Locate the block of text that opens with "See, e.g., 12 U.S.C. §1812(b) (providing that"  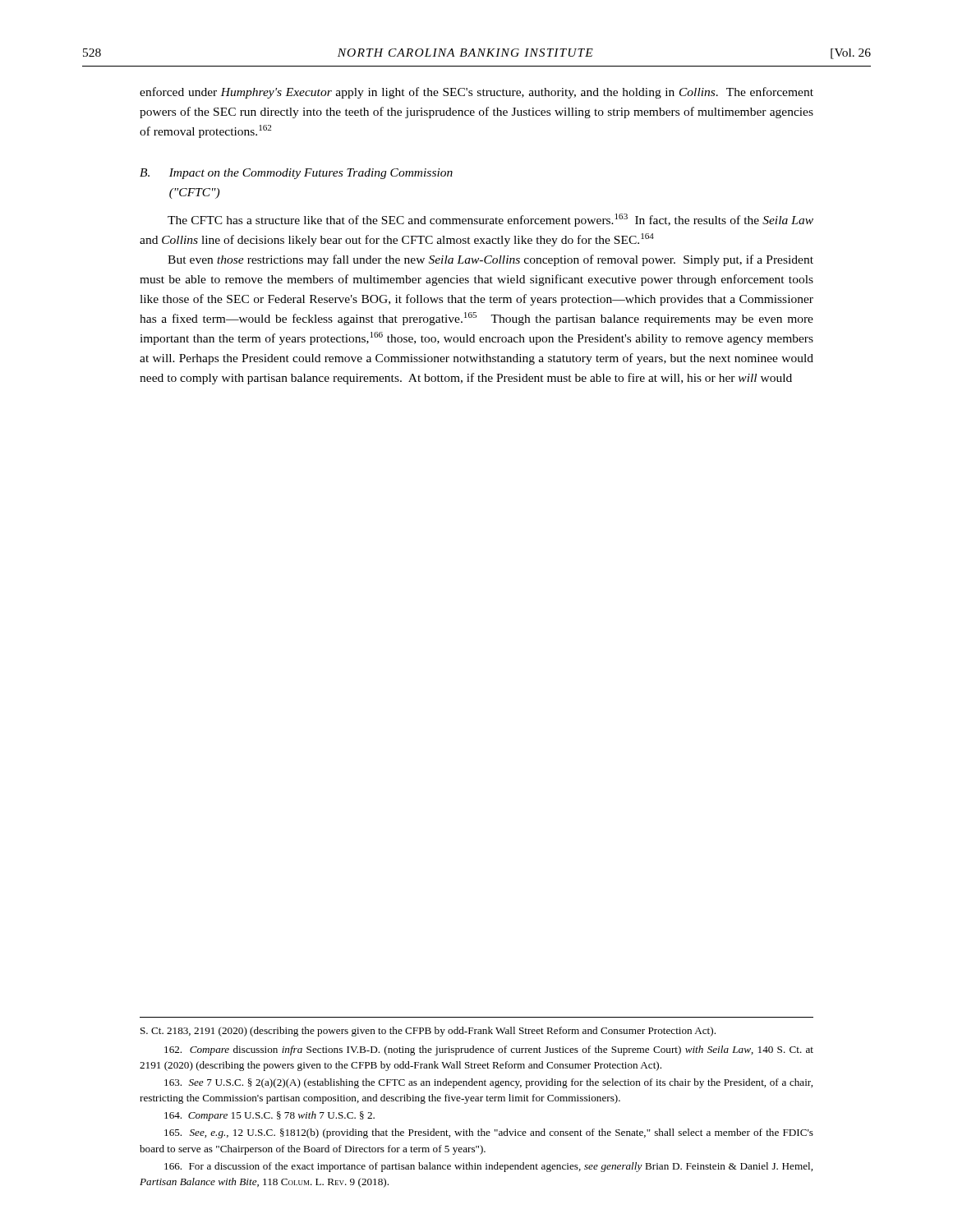(476, 1140)
